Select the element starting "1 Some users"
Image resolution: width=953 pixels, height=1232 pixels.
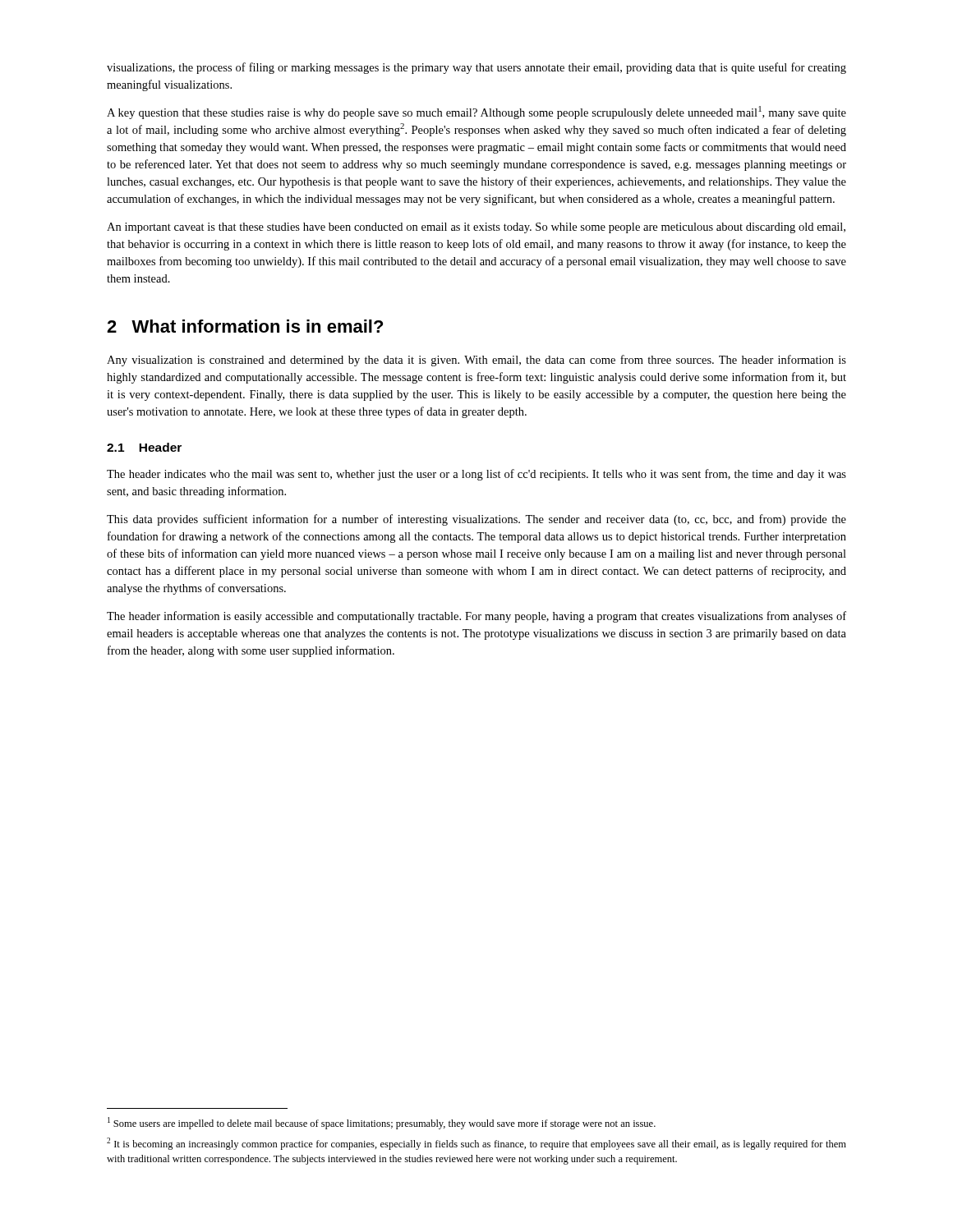[381, 1123]
